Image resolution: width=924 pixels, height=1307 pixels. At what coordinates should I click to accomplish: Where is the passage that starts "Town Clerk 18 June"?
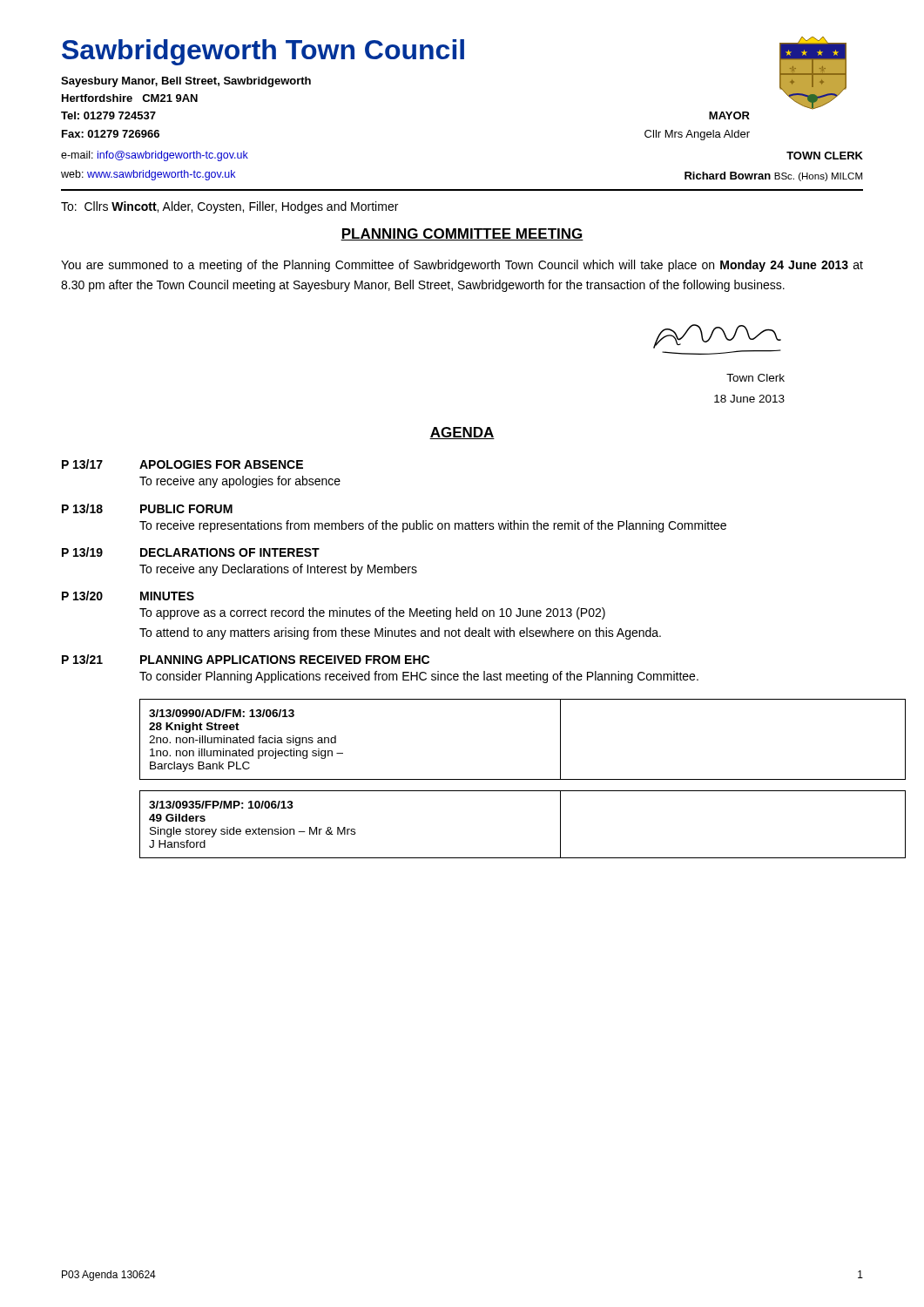pos(749,388)
